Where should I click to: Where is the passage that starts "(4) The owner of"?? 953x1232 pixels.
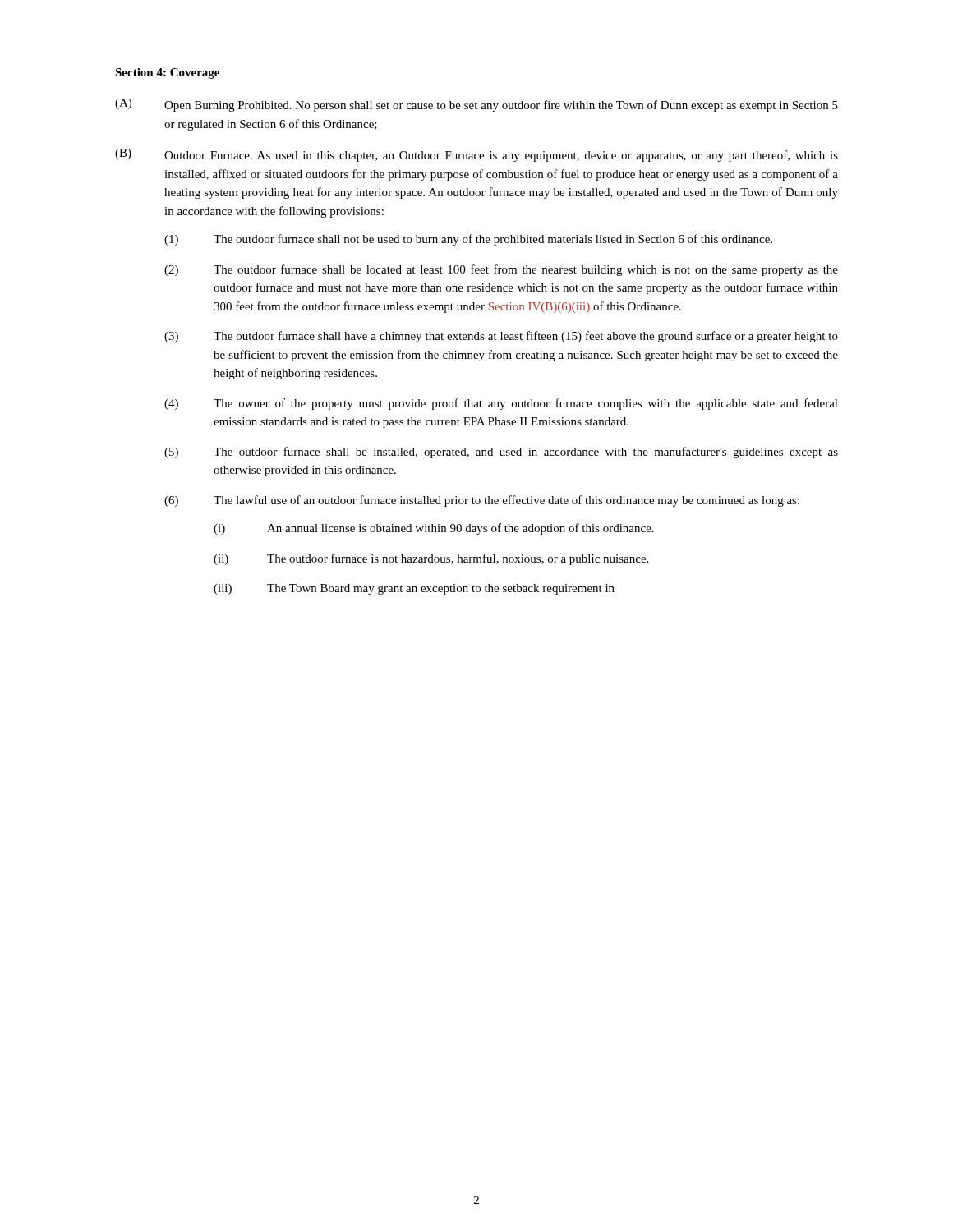click(x=501, y=412)
